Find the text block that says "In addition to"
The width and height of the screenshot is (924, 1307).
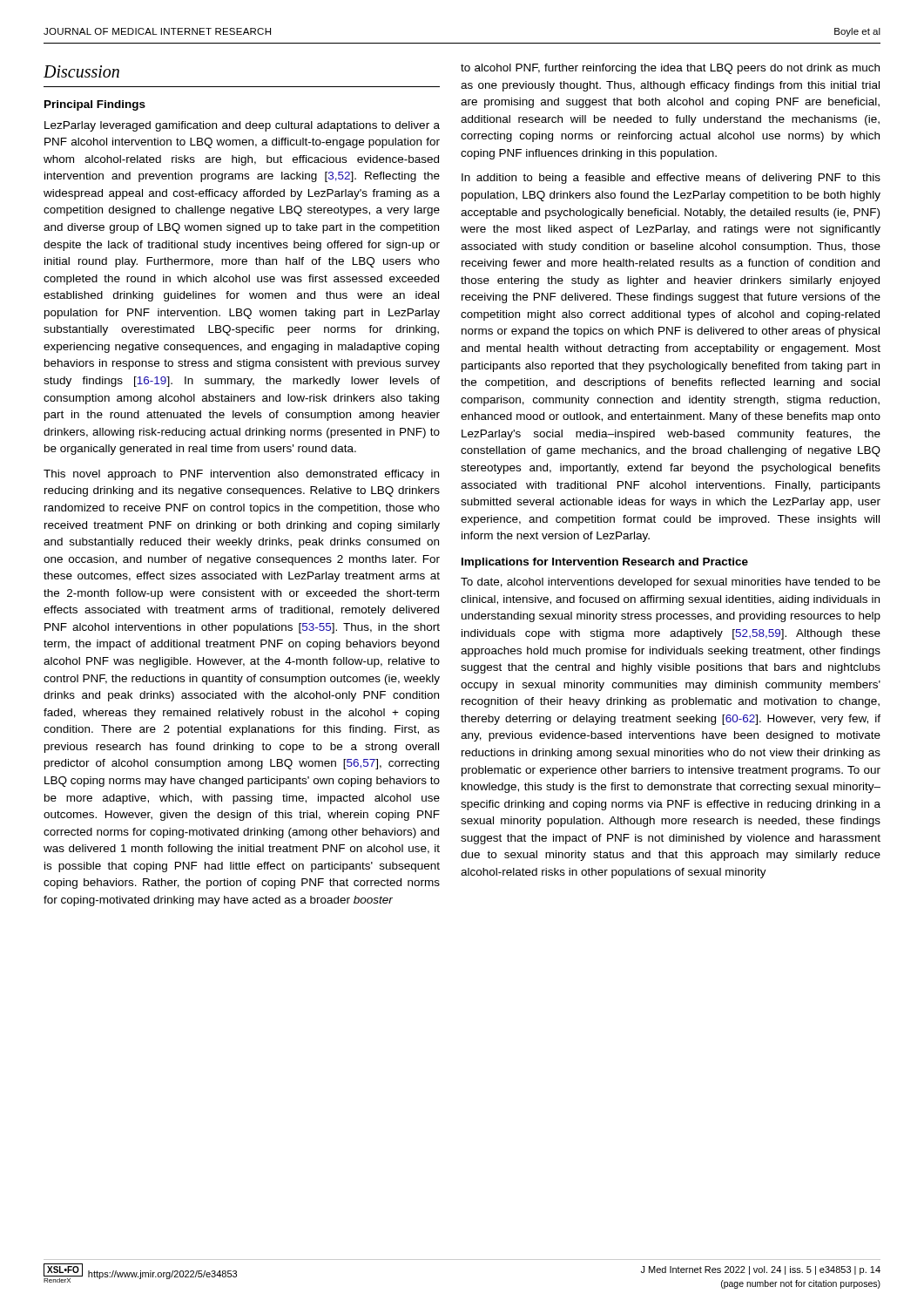tap(671, 357)
